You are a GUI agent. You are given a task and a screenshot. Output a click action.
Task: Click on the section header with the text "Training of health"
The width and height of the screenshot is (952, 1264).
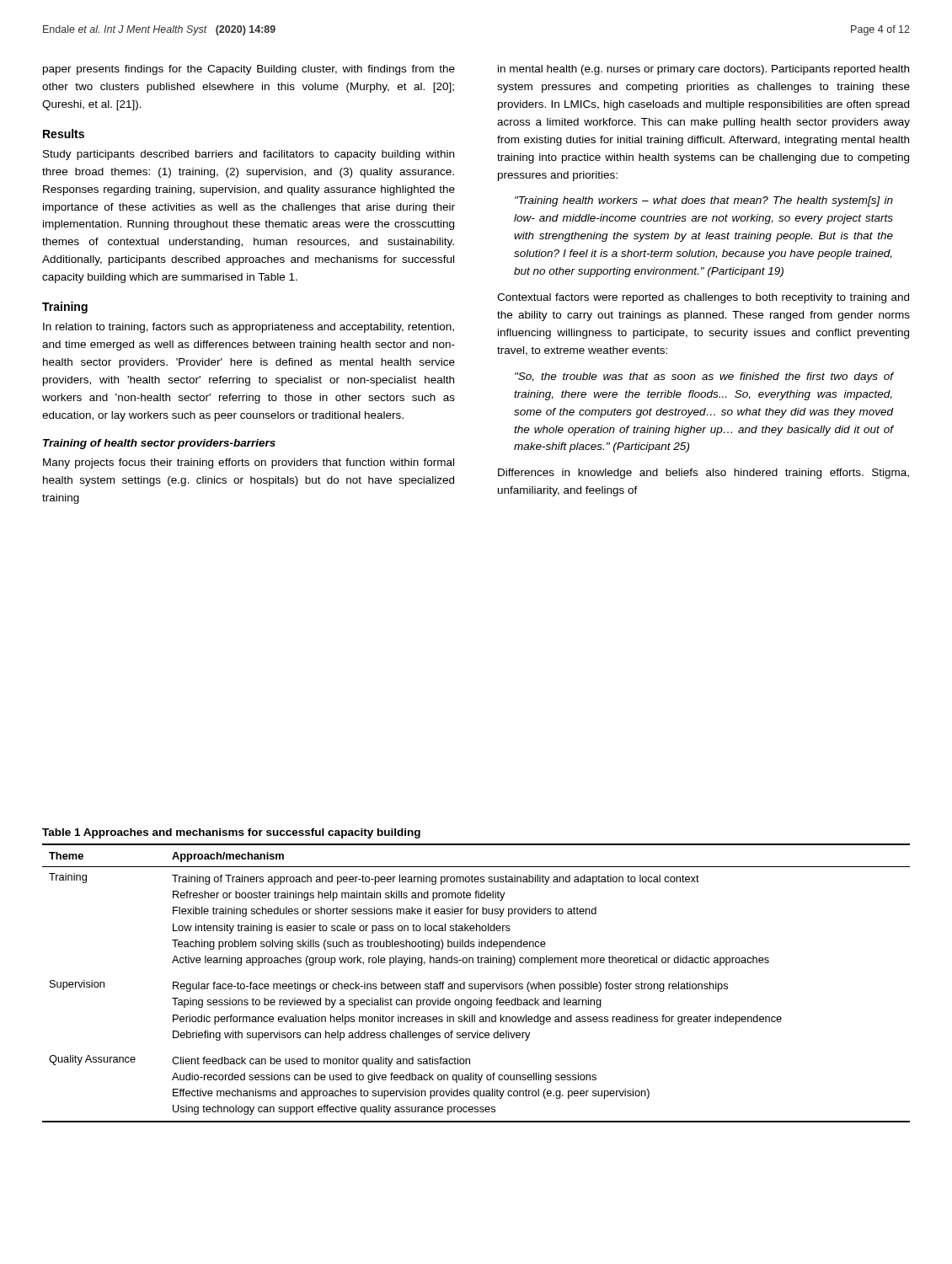pos(159,443)
